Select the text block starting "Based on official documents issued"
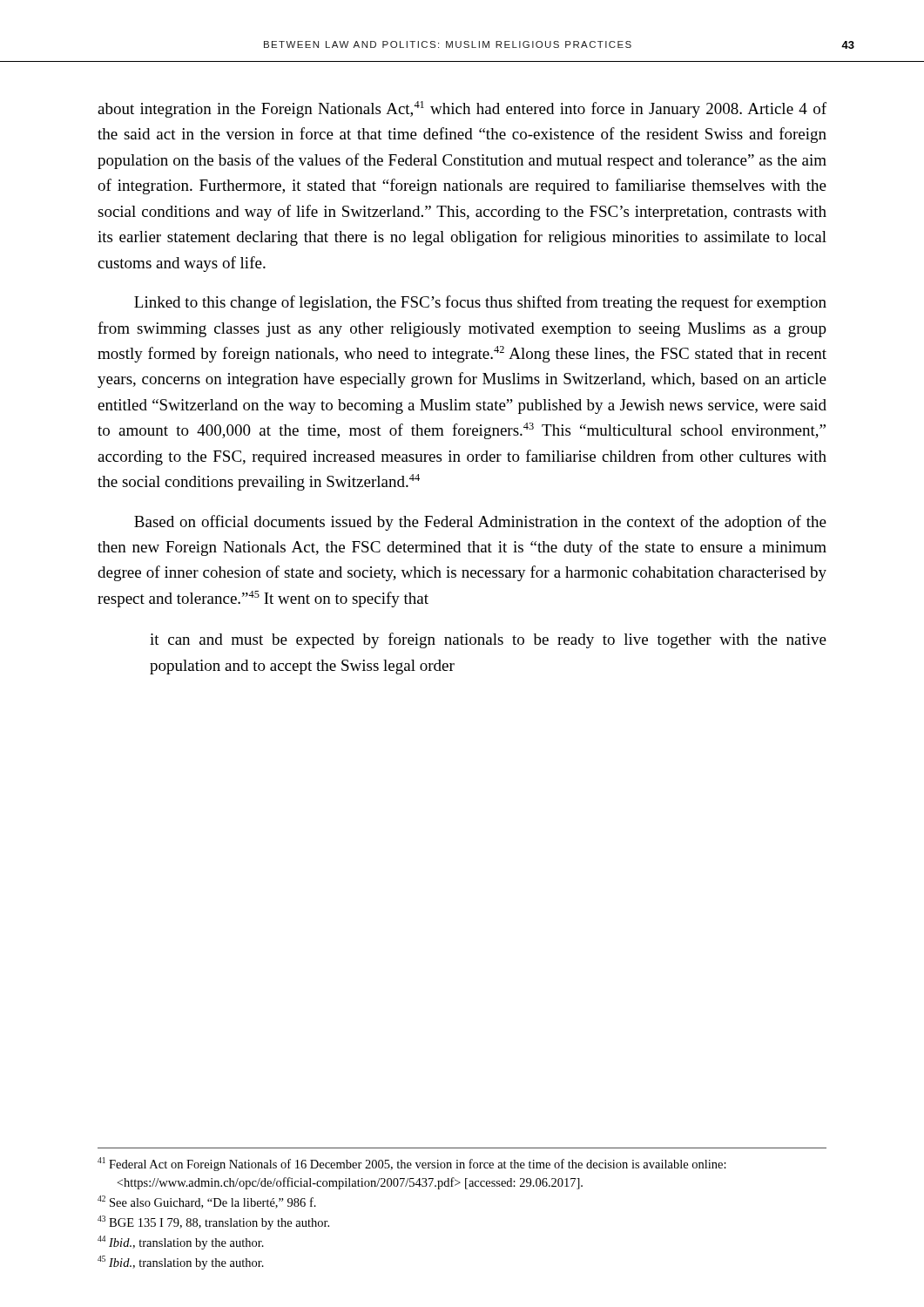924x1307 pixels. (462, 560)
